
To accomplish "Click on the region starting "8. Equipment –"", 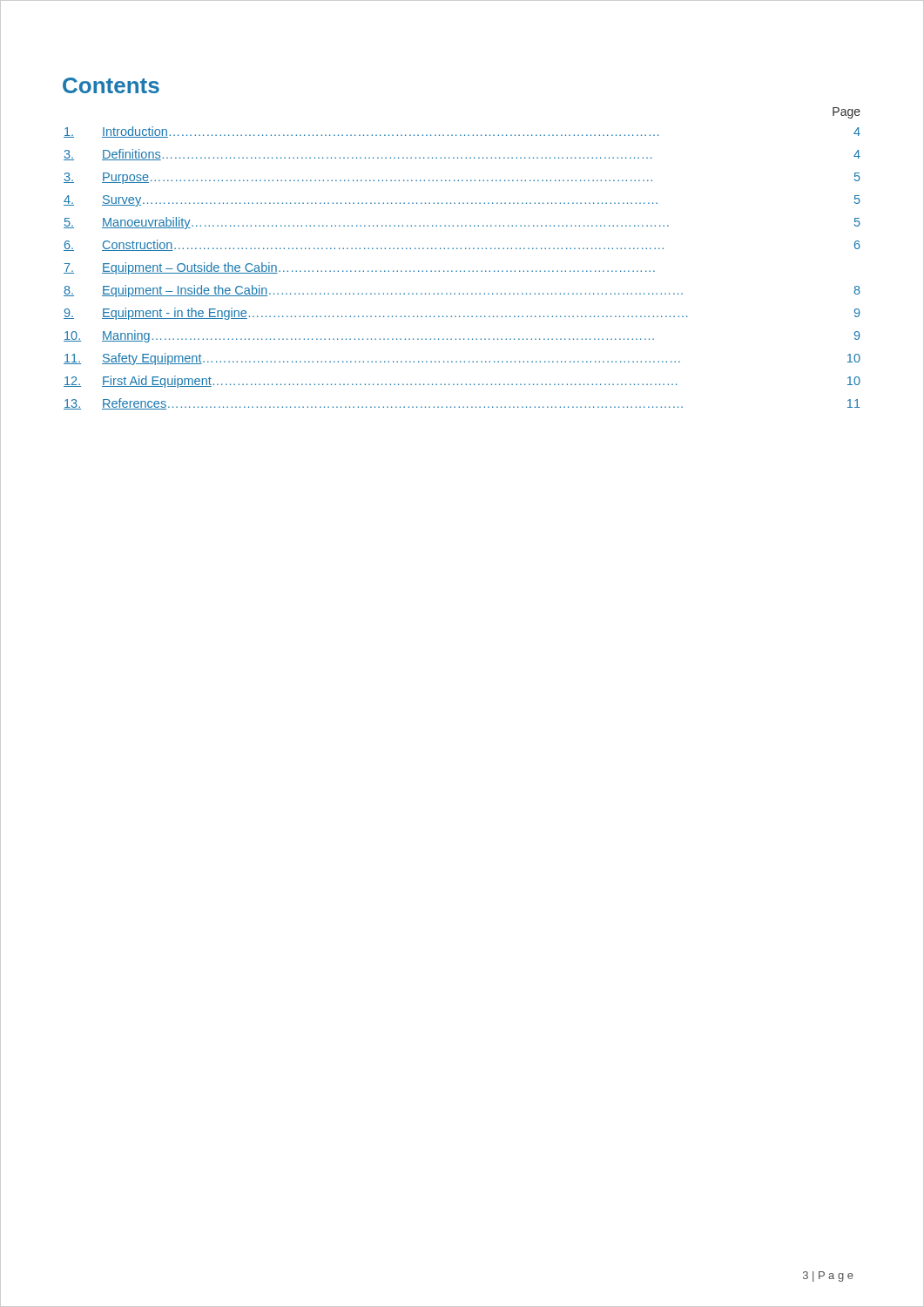I will click(462, 290).
